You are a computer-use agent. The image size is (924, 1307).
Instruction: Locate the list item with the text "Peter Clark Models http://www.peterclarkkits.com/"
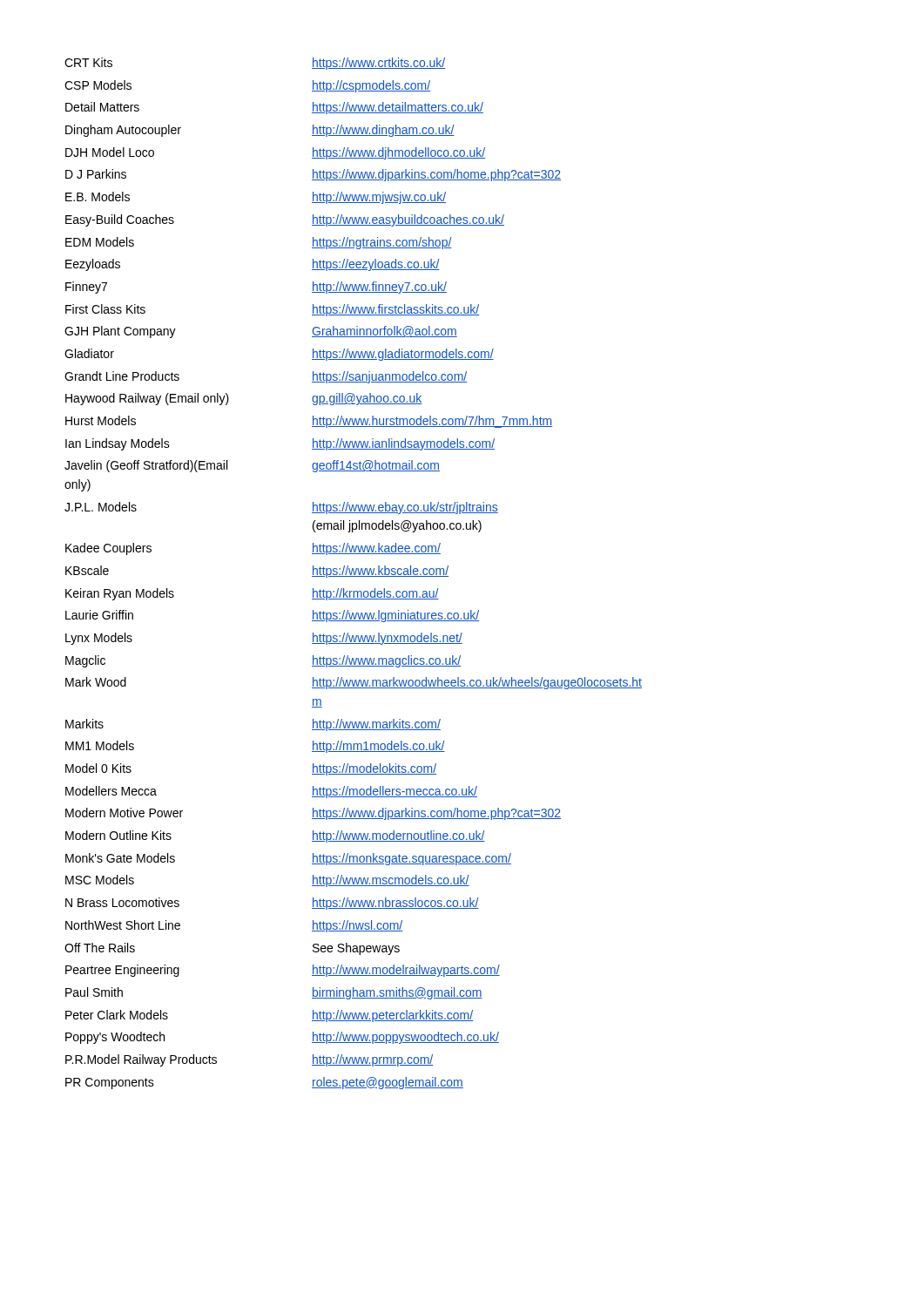(x=462, y=1015)
